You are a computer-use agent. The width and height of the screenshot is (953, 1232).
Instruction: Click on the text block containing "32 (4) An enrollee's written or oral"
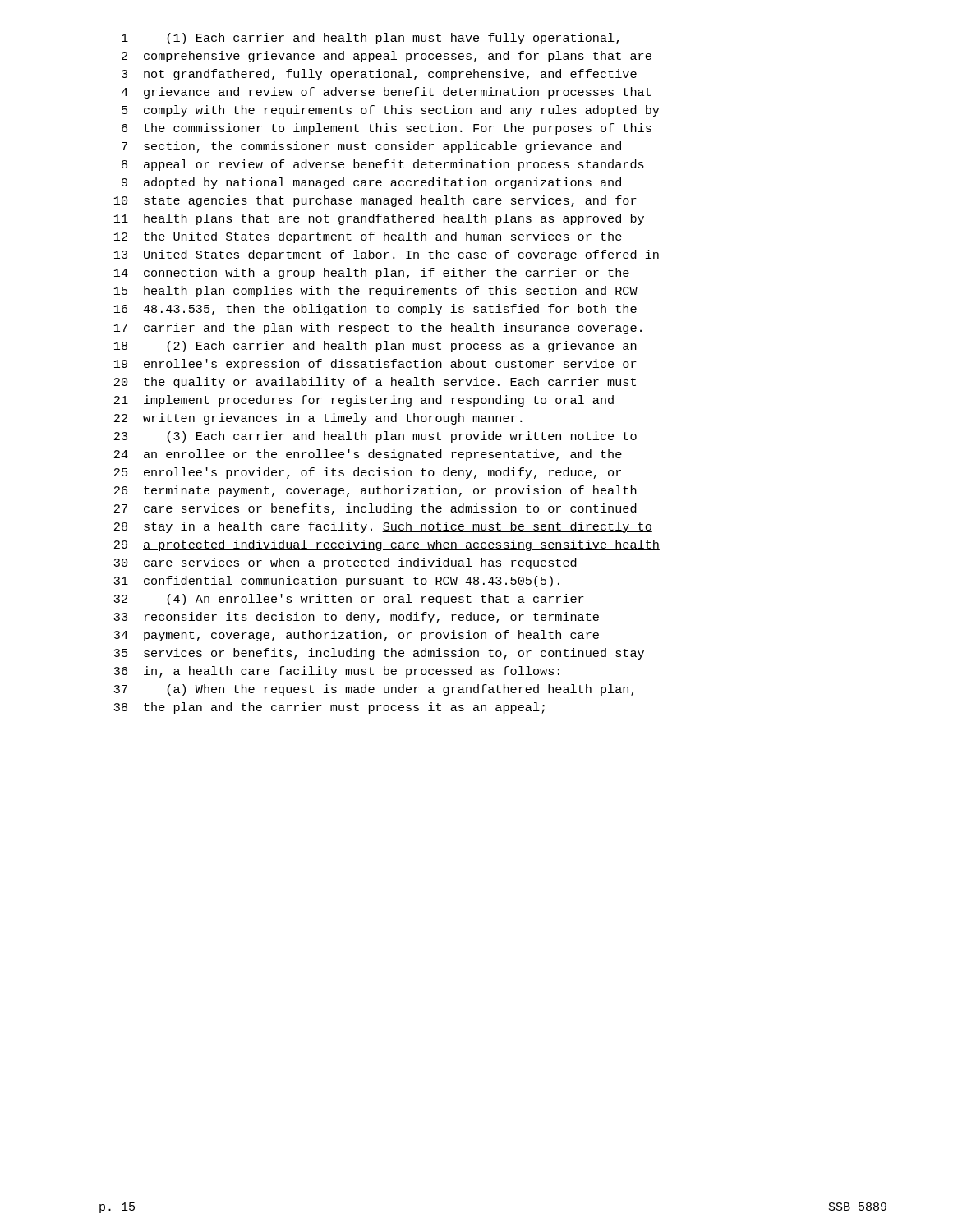click(x=493, y=636)
